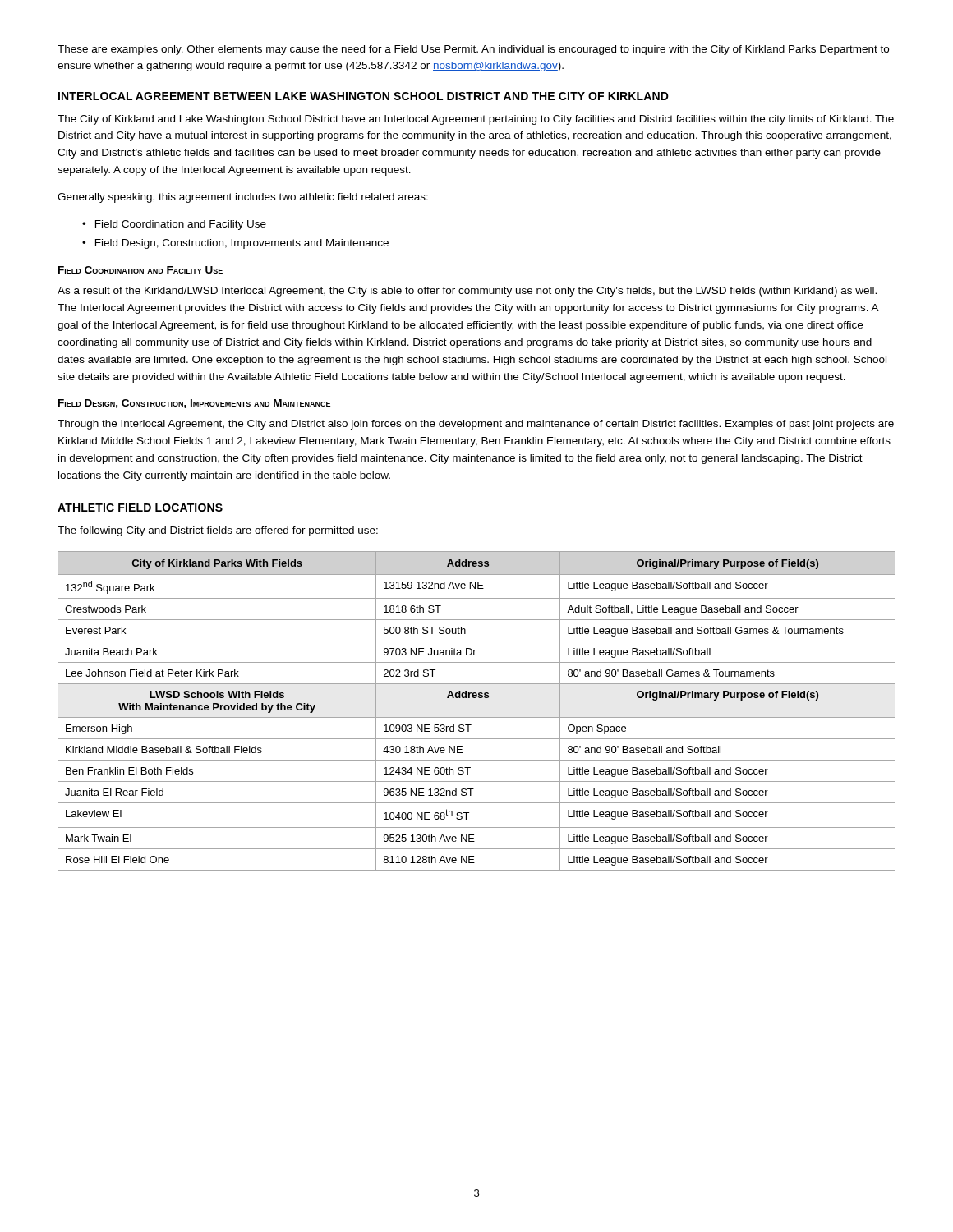Select the section header that says "Field Coordination and Facility"
The width and height of the screenshot is (953, 1232).
tap(140, 270)
